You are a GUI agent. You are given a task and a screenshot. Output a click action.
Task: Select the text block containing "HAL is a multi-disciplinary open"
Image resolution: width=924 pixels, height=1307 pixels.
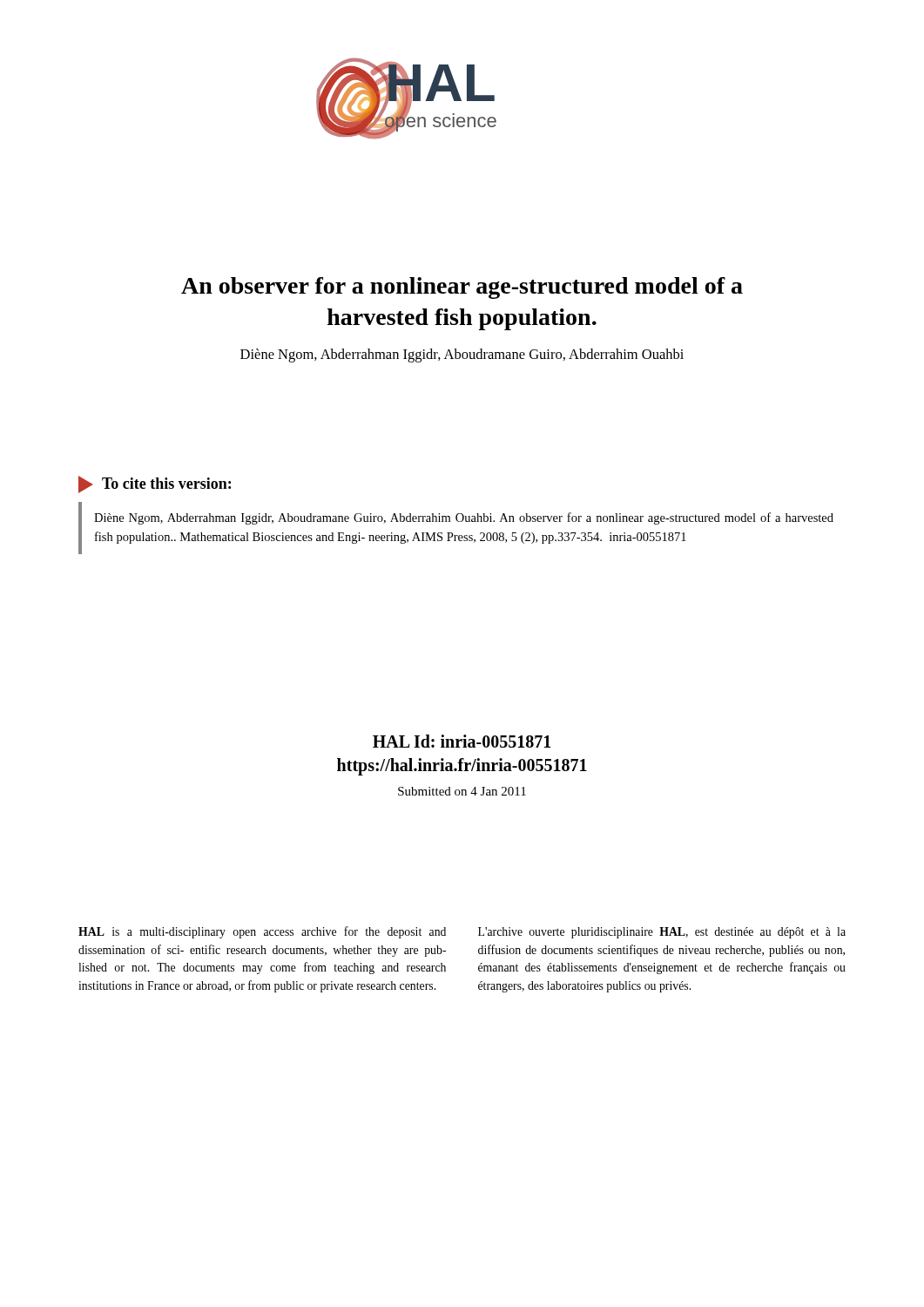coord(262,959)
